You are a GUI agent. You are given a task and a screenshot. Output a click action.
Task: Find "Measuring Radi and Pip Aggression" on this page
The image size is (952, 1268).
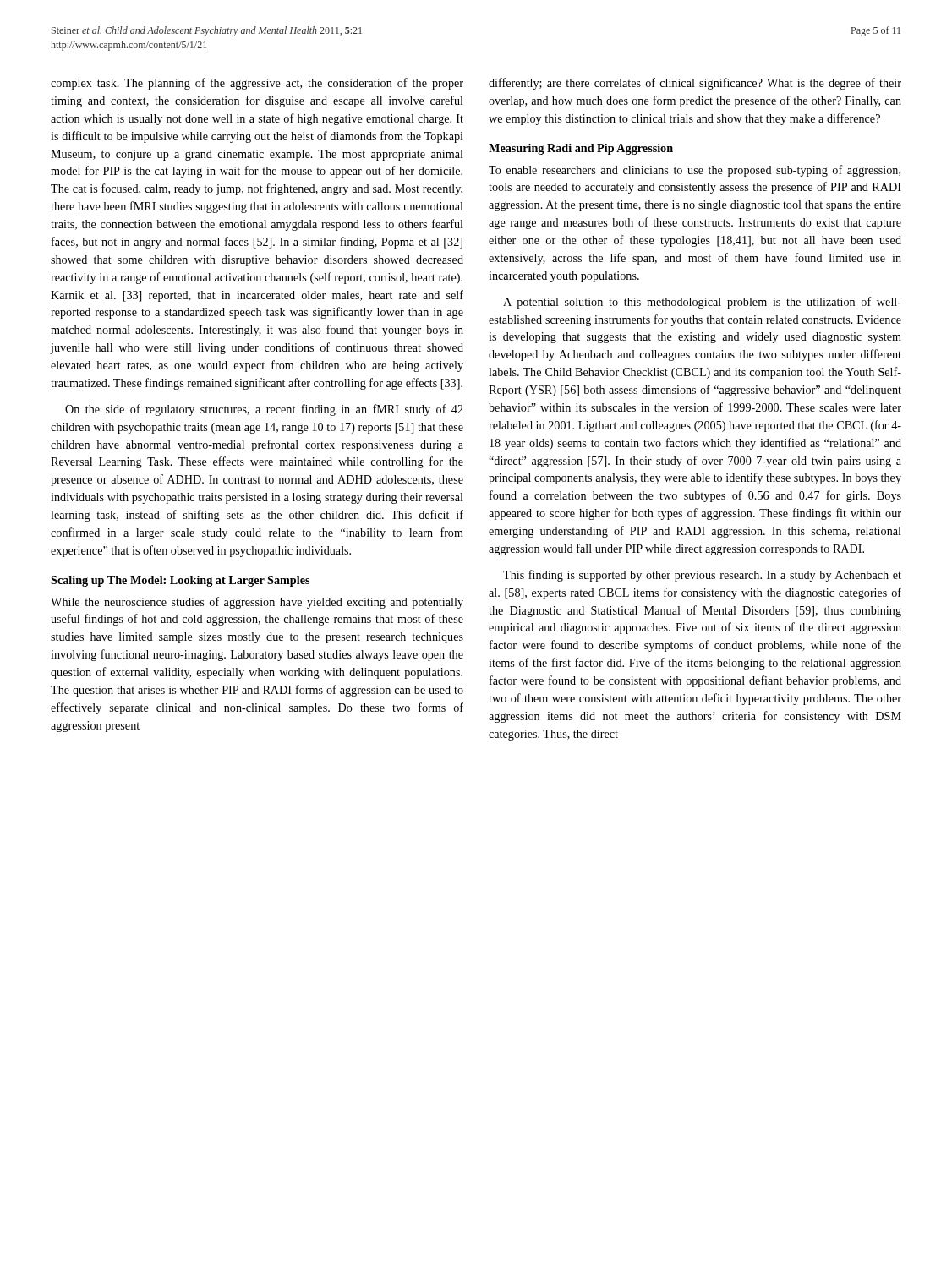click(x=581, y=148)
